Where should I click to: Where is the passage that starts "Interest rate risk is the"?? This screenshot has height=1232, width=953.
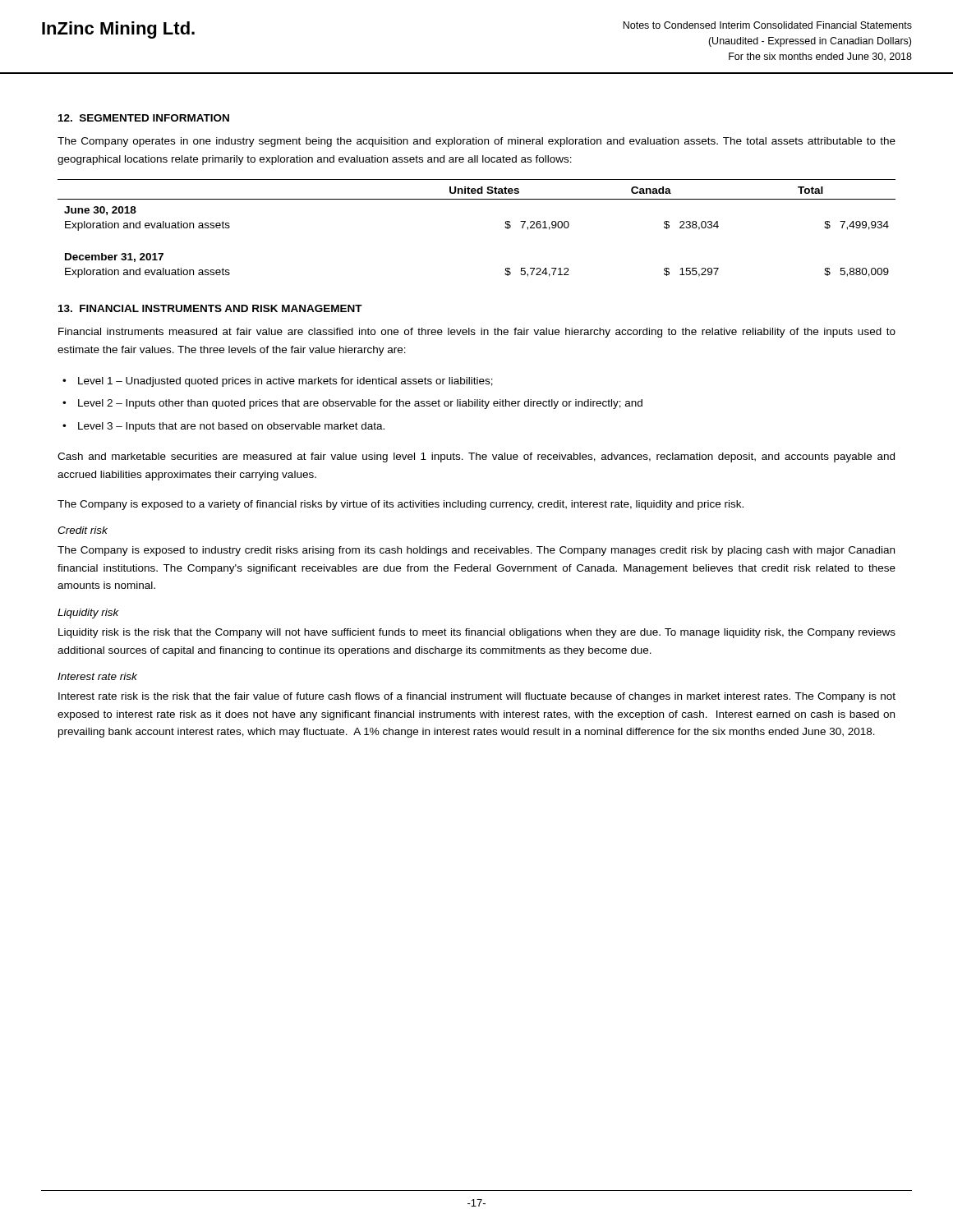pyautogui.click(x=476, y=714)
